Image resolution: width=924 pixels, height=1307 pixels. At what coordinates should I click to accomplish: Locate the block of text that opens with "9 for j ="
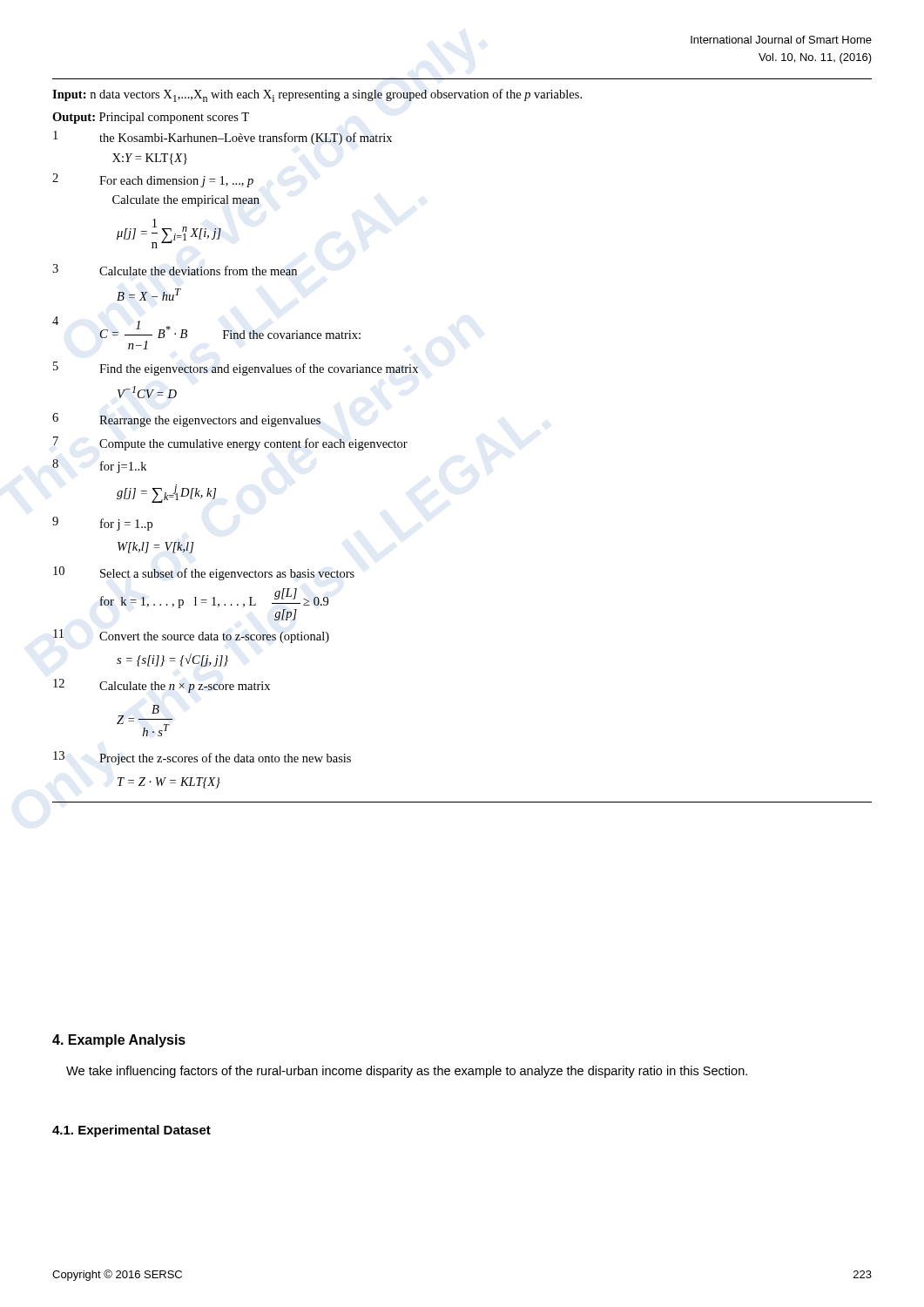[x=102, y=524]
